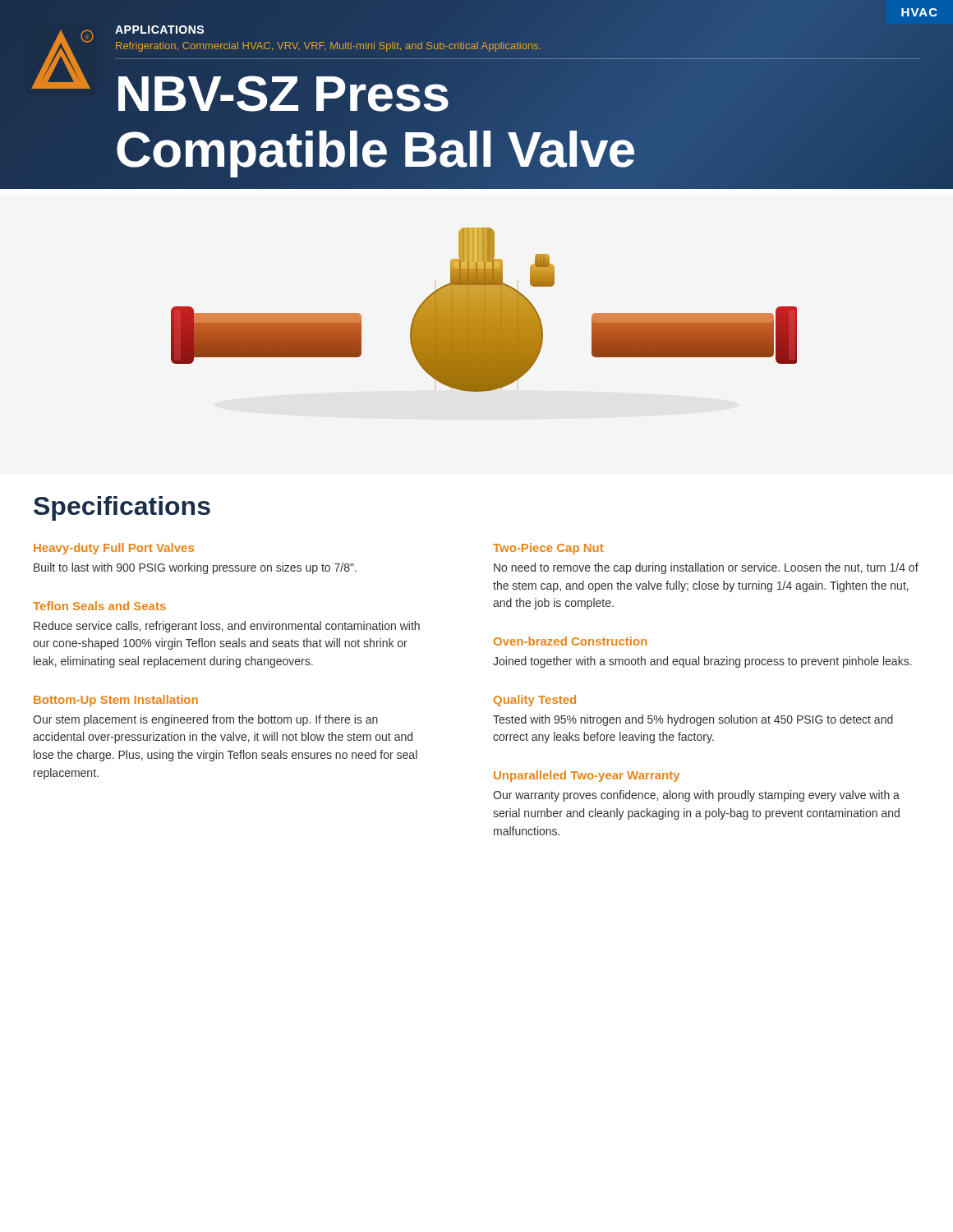The width and height of the screenshot is (953, 1232).
Task: Find the section header containing "Unparalleled Two-year Warranty"
Action: (x=586, y=775)
